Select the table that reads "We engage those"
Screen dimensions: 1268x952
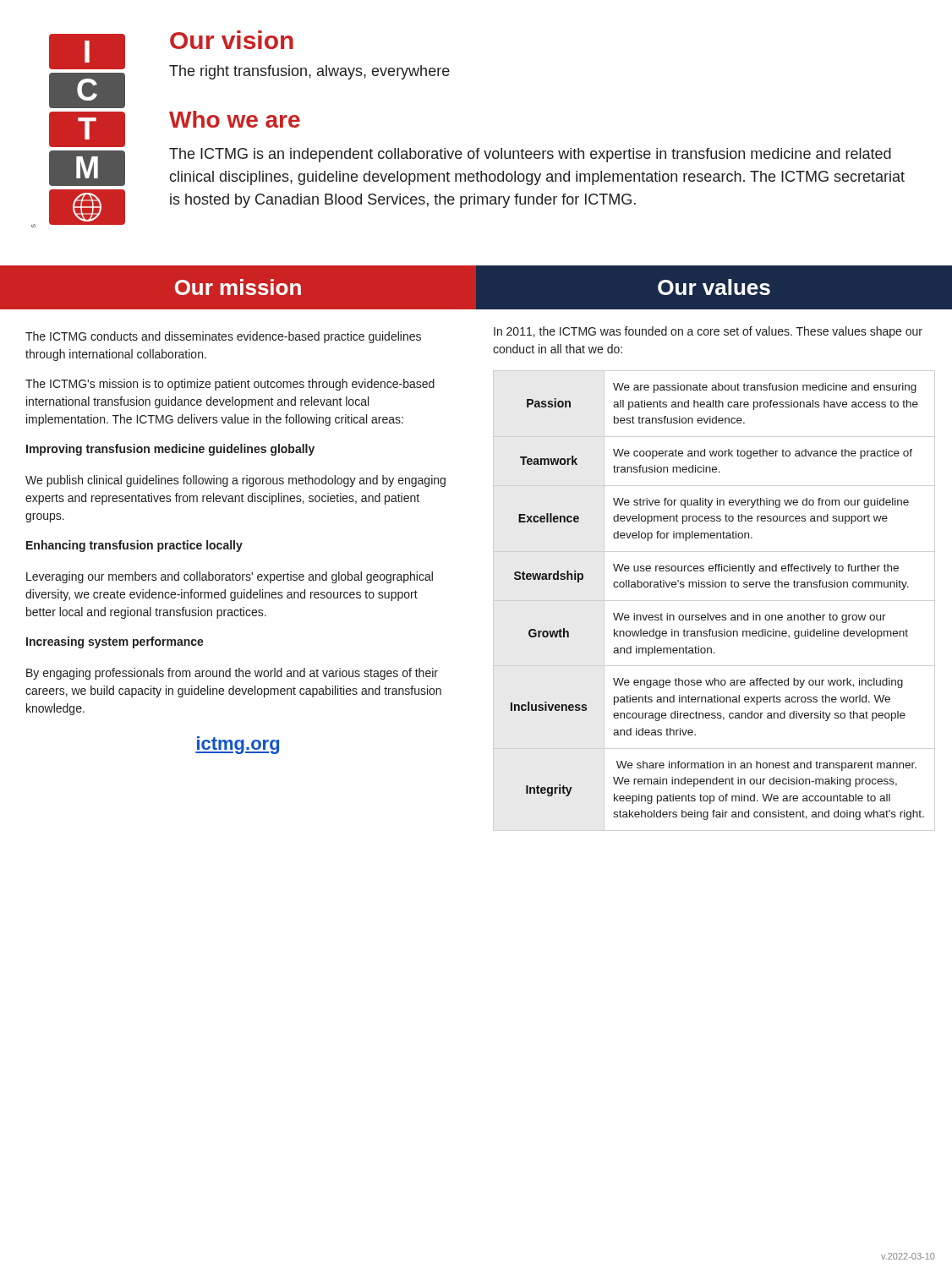[714, 601]
